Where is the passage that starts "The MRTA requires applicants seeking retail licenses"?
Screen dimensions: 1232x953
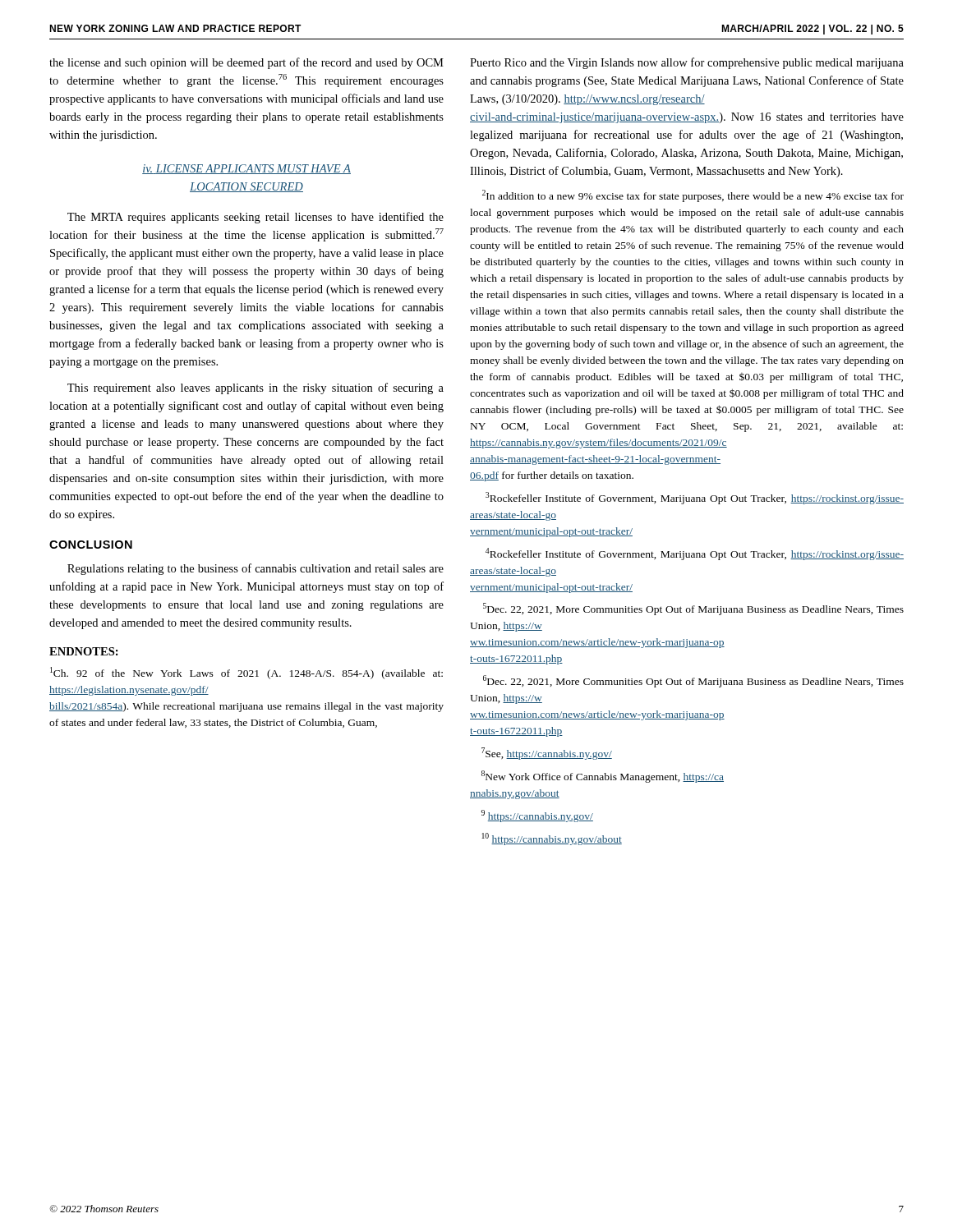click(x=246, y=289)
